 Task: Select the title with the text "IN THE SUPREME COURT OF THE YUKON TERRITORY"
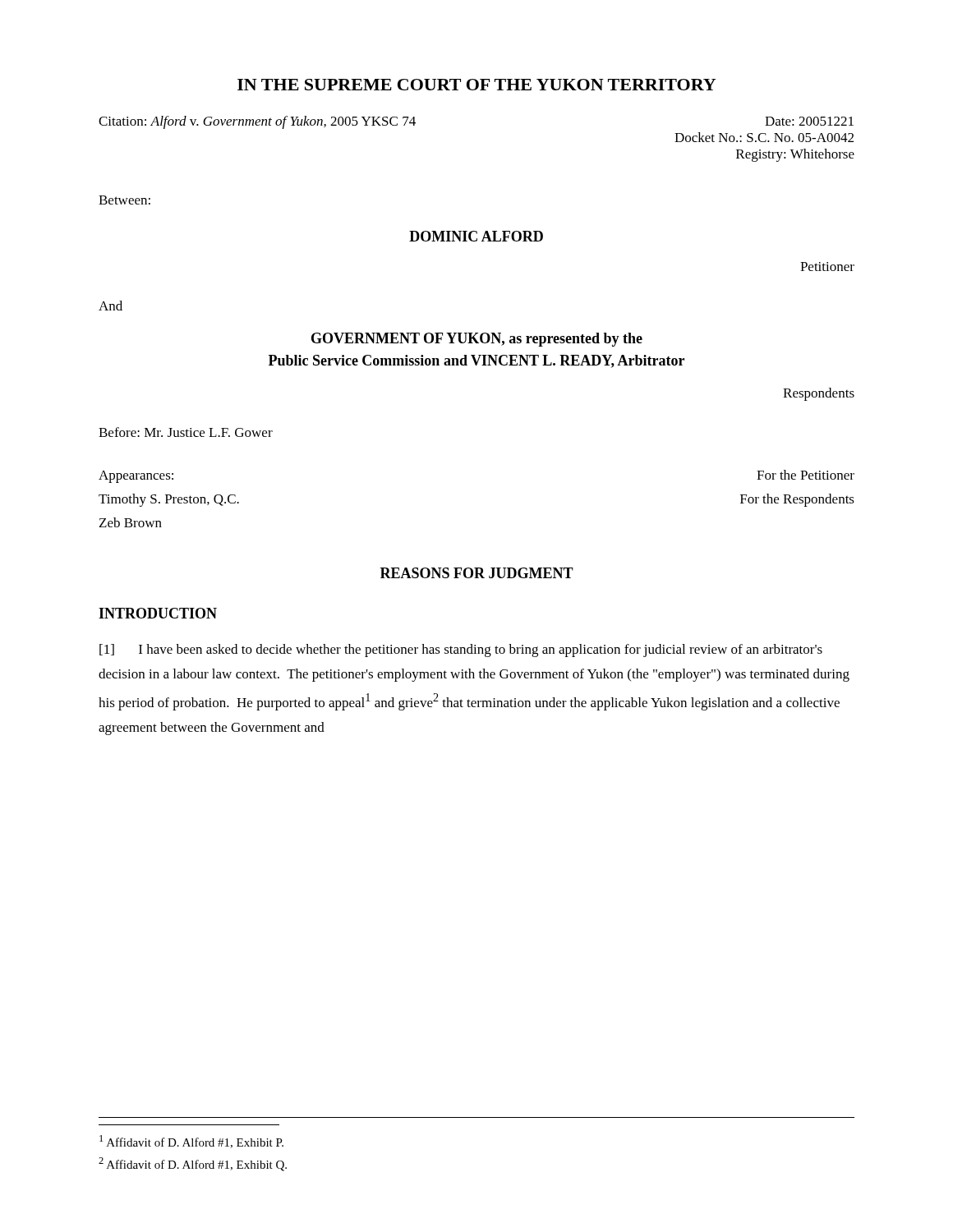(x=476, y=84)
